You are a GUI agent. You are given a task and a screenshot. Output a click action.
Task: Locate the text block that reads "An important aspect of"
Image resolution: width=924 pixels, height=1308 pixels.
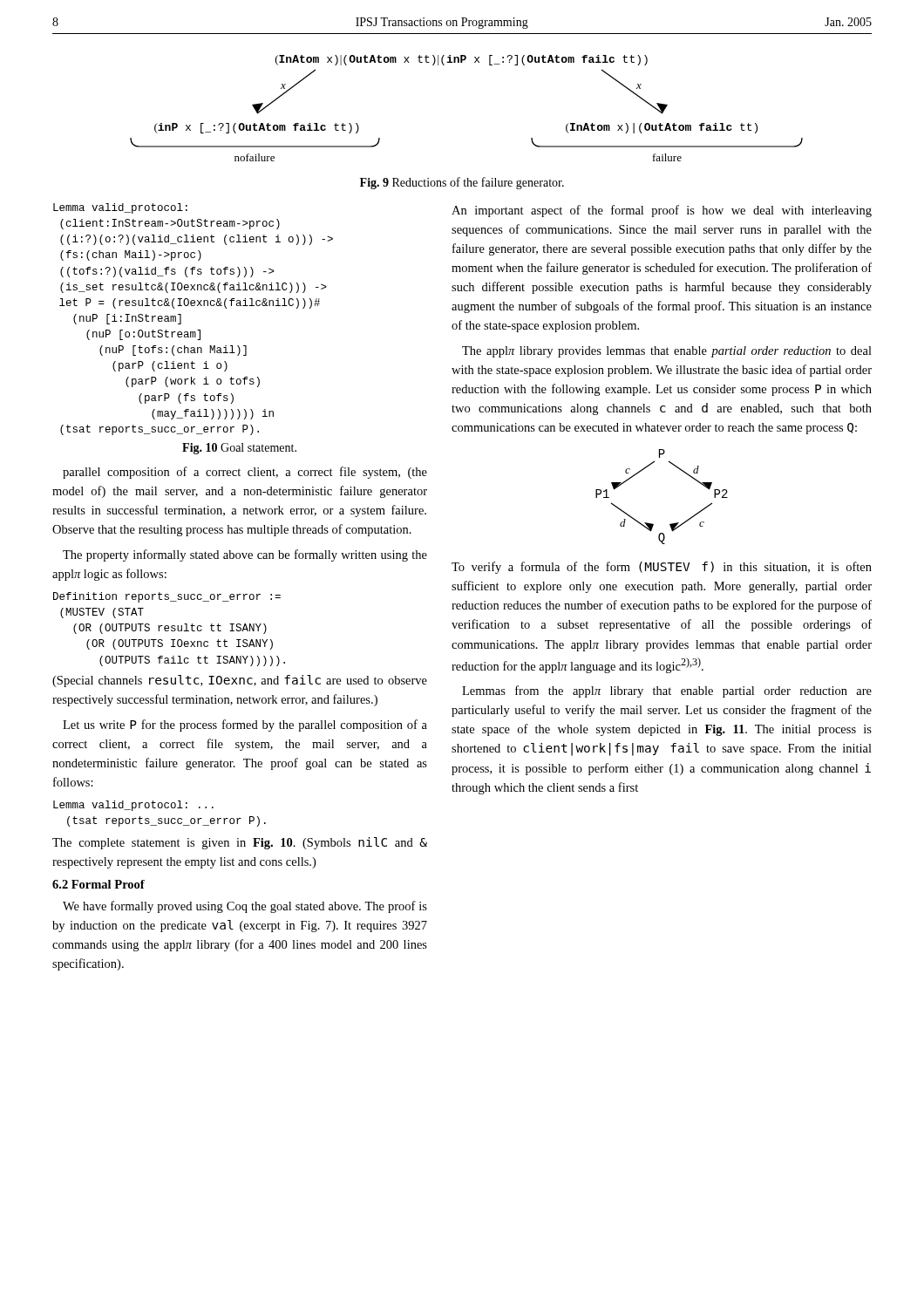pyautogui.click(x=662, y=268)
